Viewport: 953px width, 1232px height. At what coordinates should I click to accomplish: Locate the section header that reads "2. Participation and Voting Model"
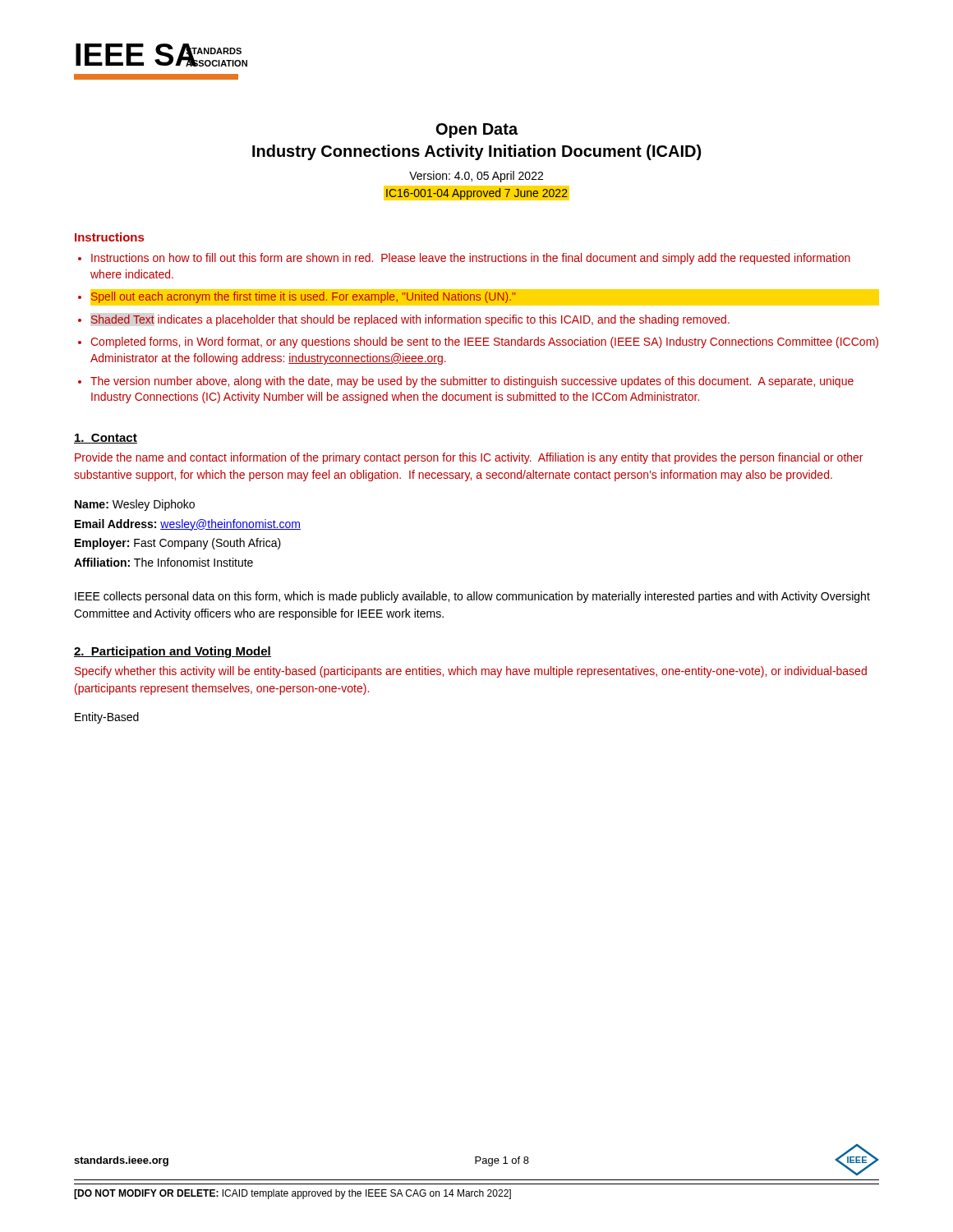pos(172,651)
